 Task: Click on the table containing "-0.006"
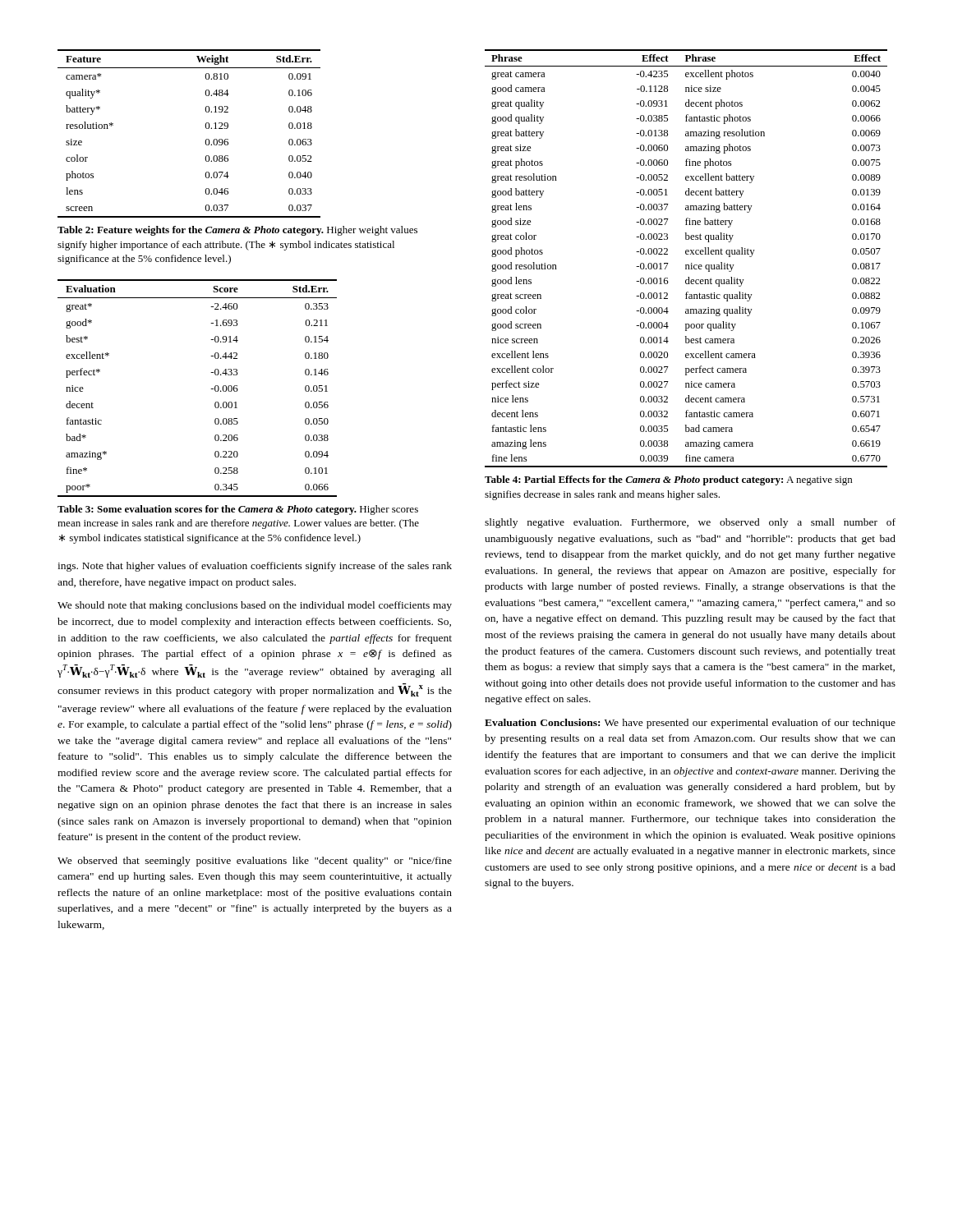pos(255,388)
